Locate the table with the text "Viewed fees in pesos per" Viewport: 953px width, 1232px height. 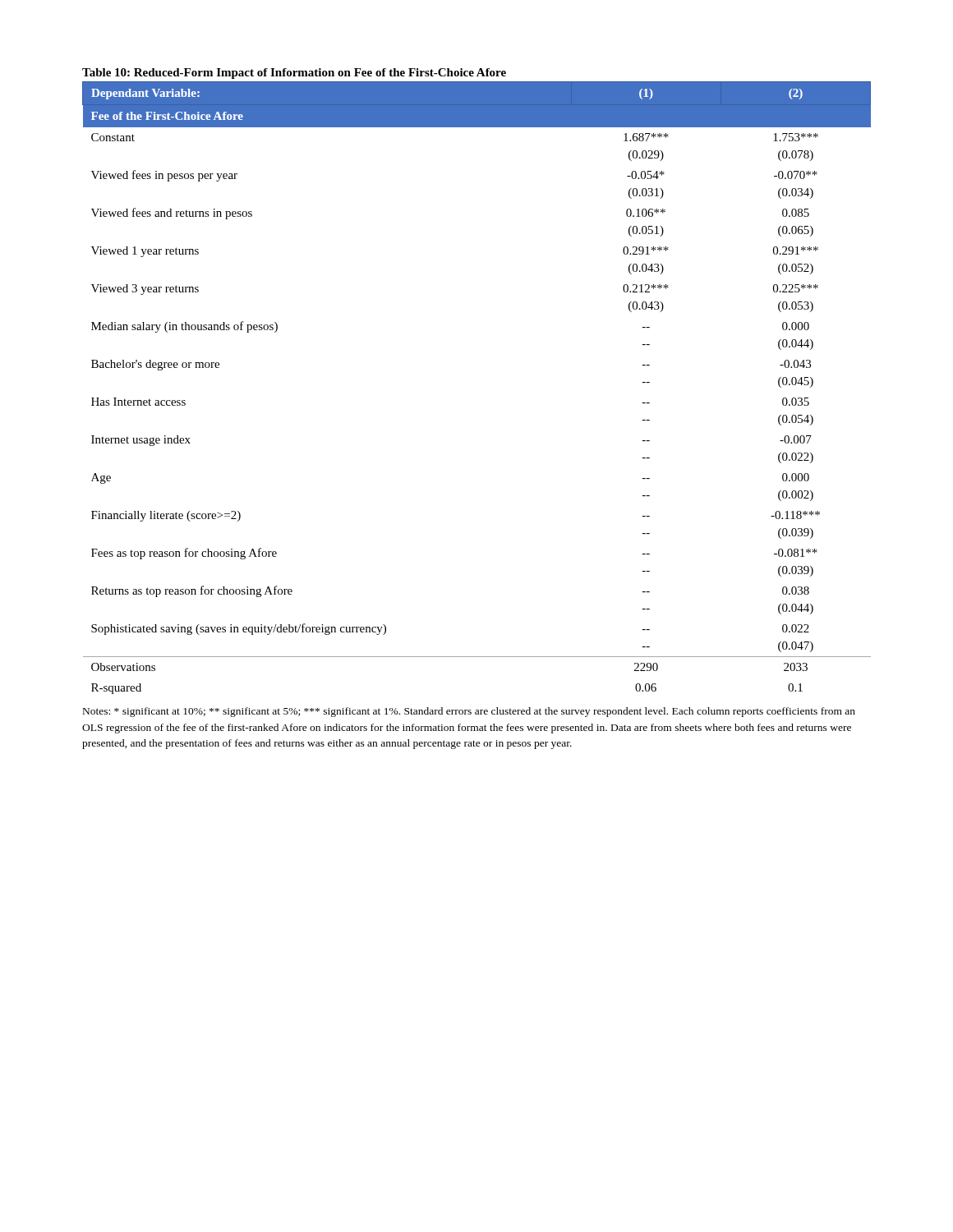point(476,390)
